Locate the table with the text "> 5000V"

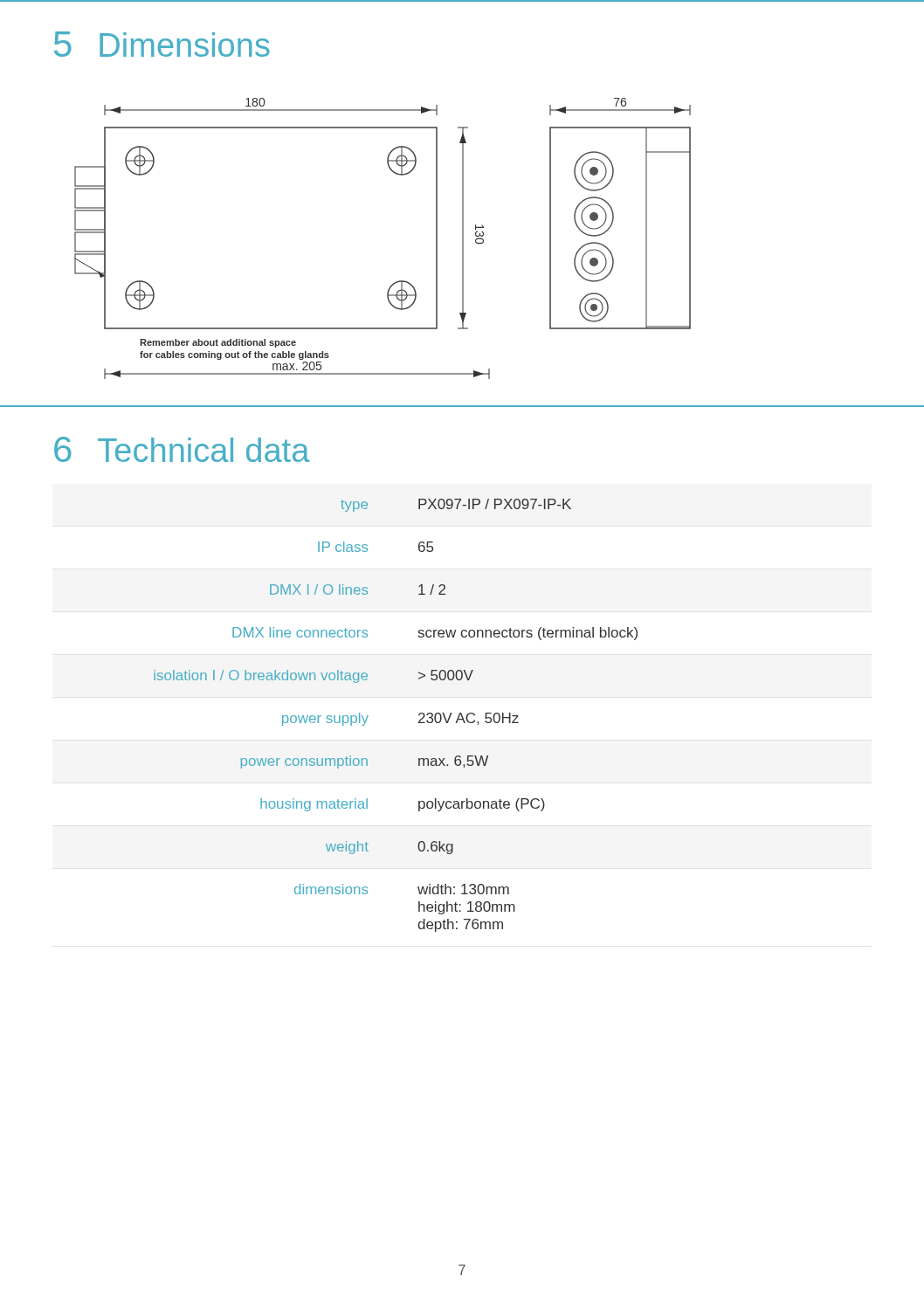[462, 715]
